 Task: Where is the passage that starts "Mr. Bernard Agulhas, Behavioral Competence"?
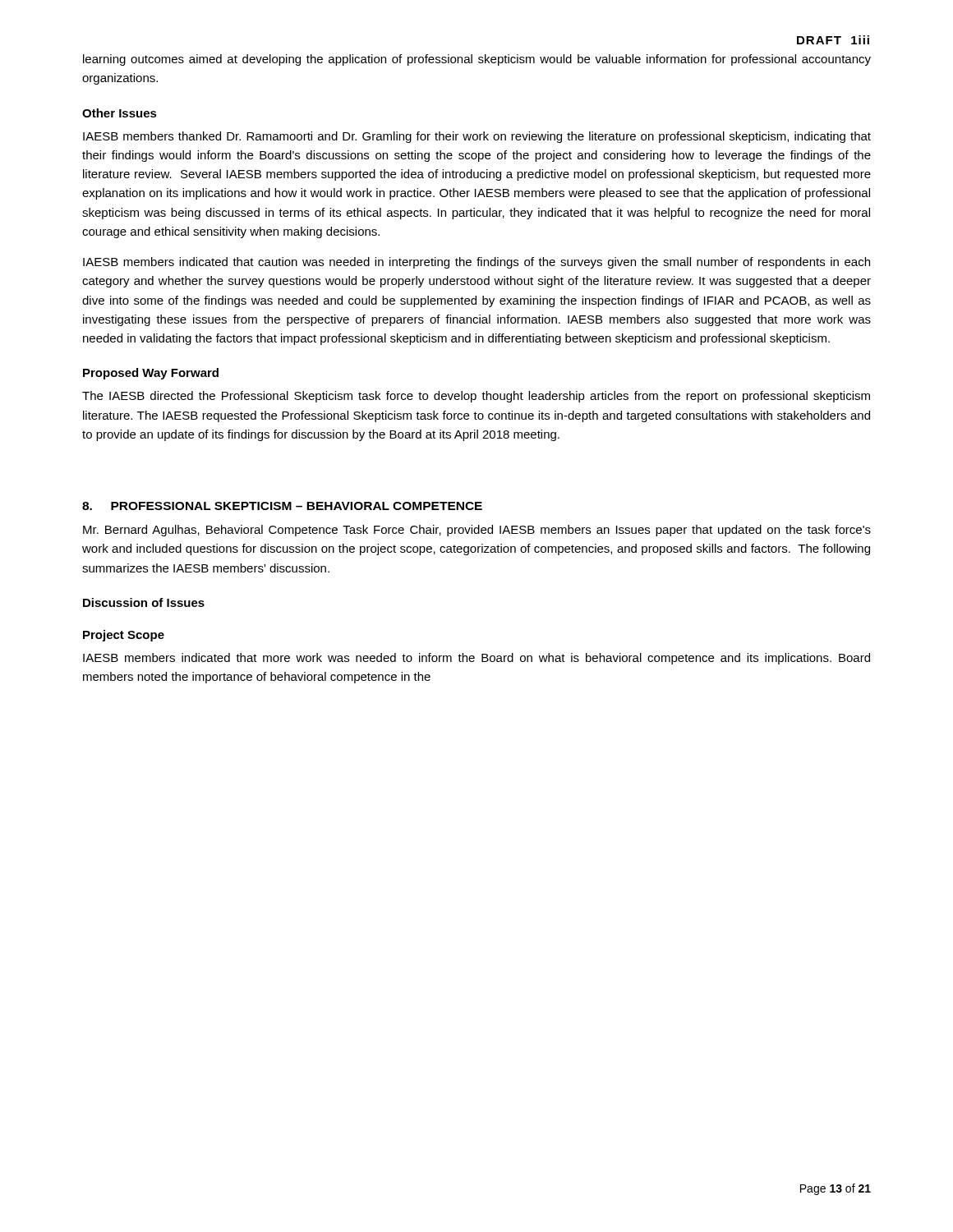(x=476, y=549)
